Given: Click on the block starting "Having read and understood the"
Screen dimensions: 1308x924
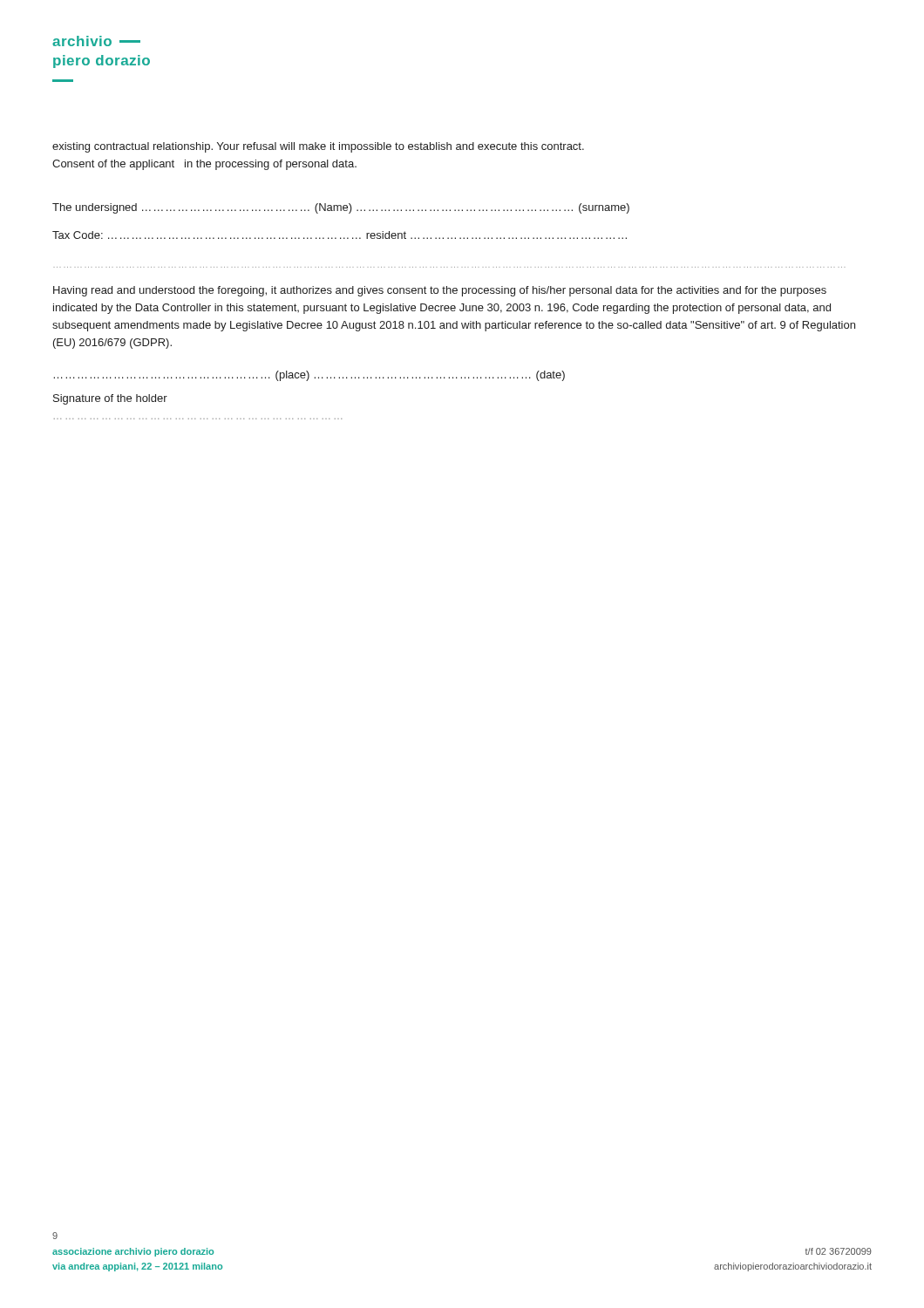Looking at the screenshot, I should pyautogui.click(x=454, y=316).
